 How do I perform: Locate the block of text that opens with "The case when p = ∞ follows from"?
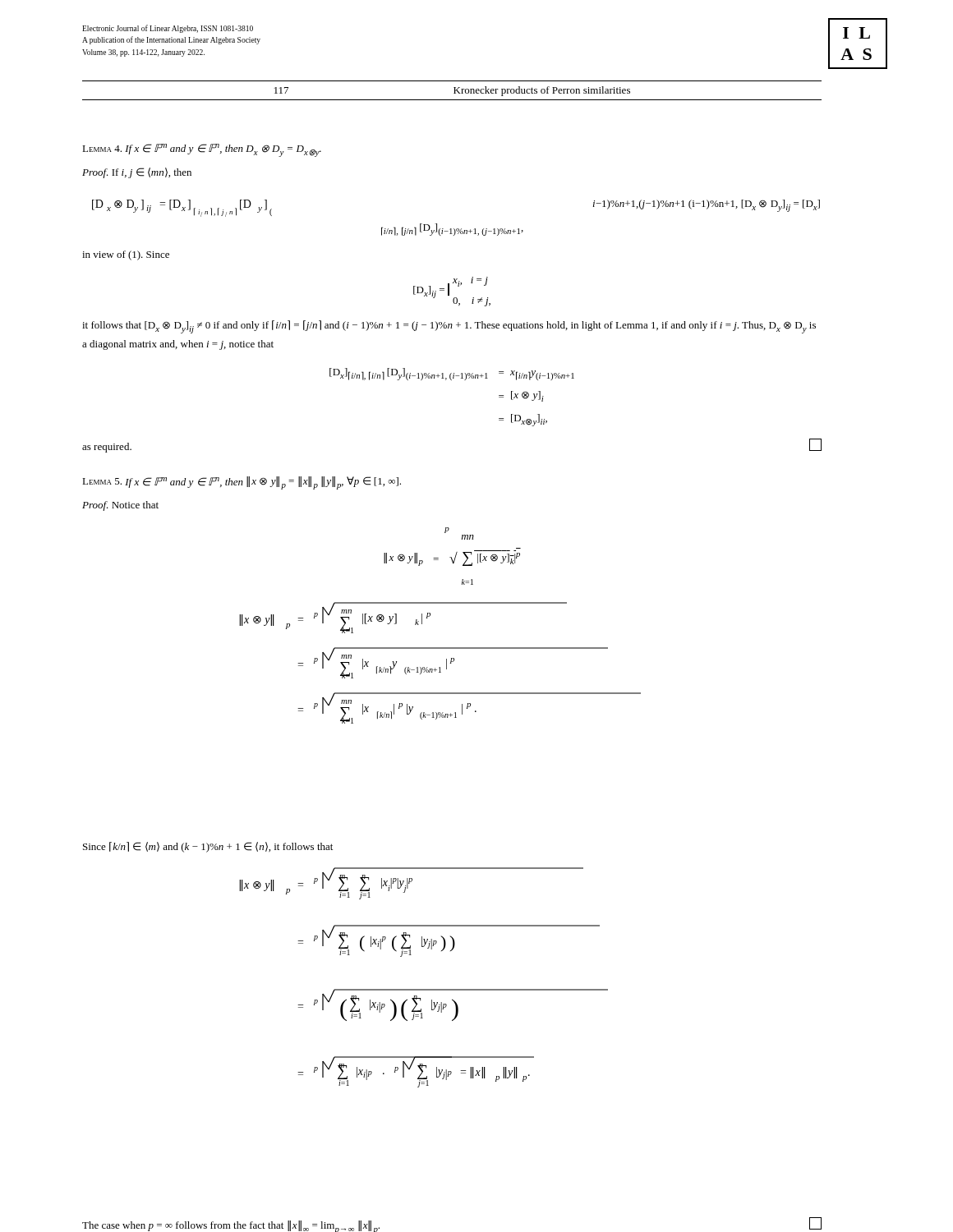pos(239,1224)
